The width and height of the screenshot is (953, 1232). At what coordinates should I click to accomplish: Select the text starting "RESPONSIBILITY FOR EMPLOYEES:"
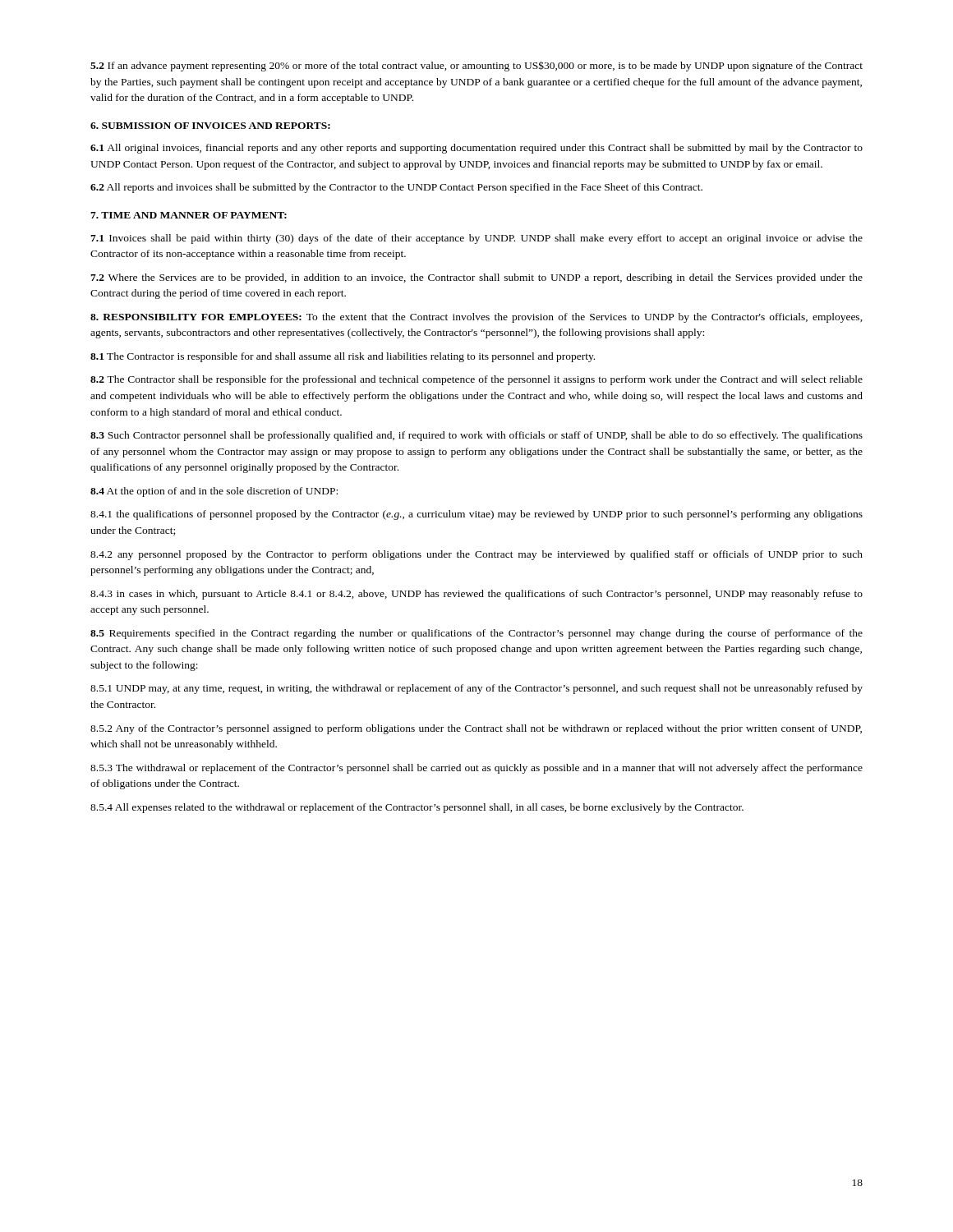[x=476, y=324]
